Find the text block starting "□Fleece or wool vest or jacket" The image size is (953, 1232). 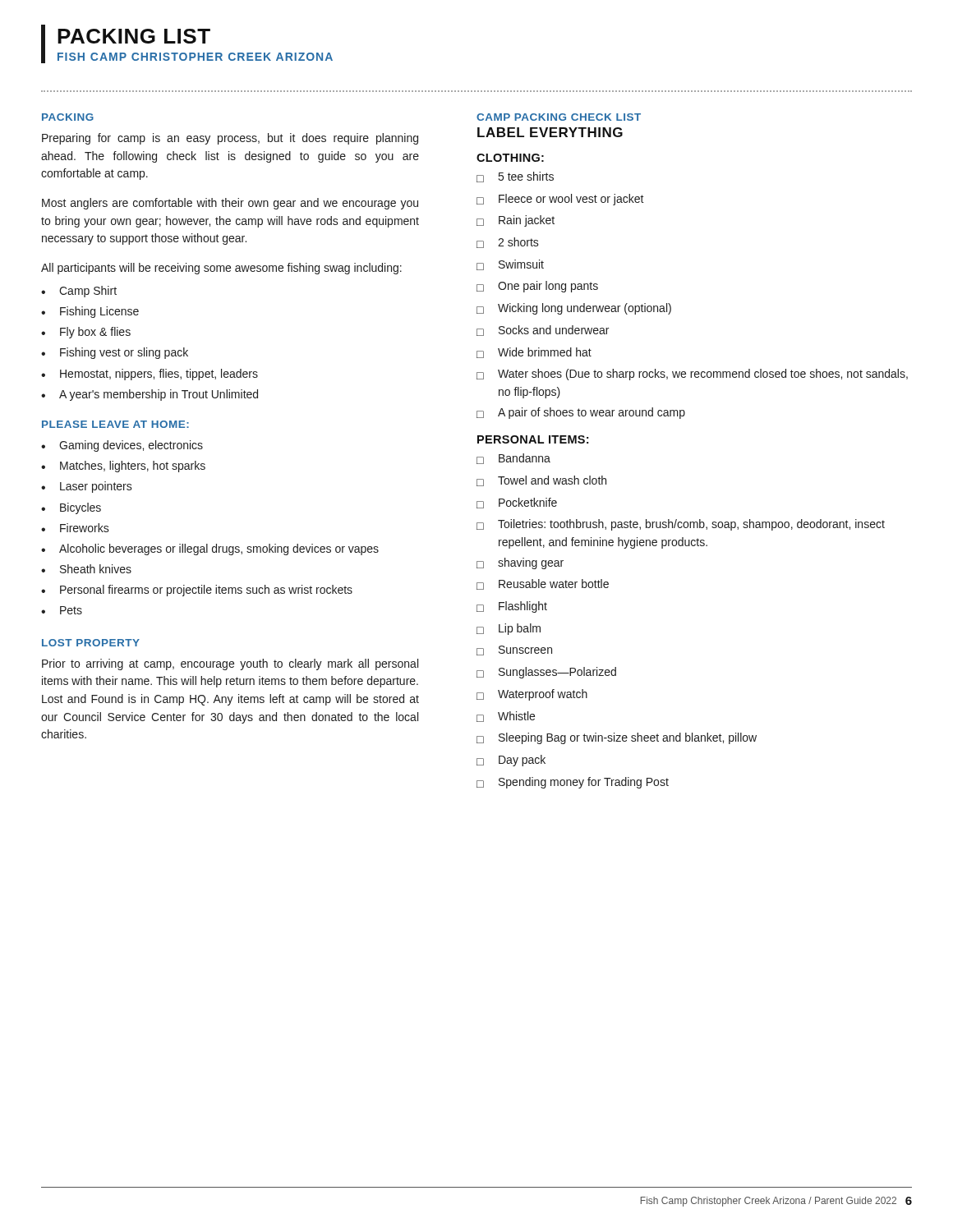560,200
